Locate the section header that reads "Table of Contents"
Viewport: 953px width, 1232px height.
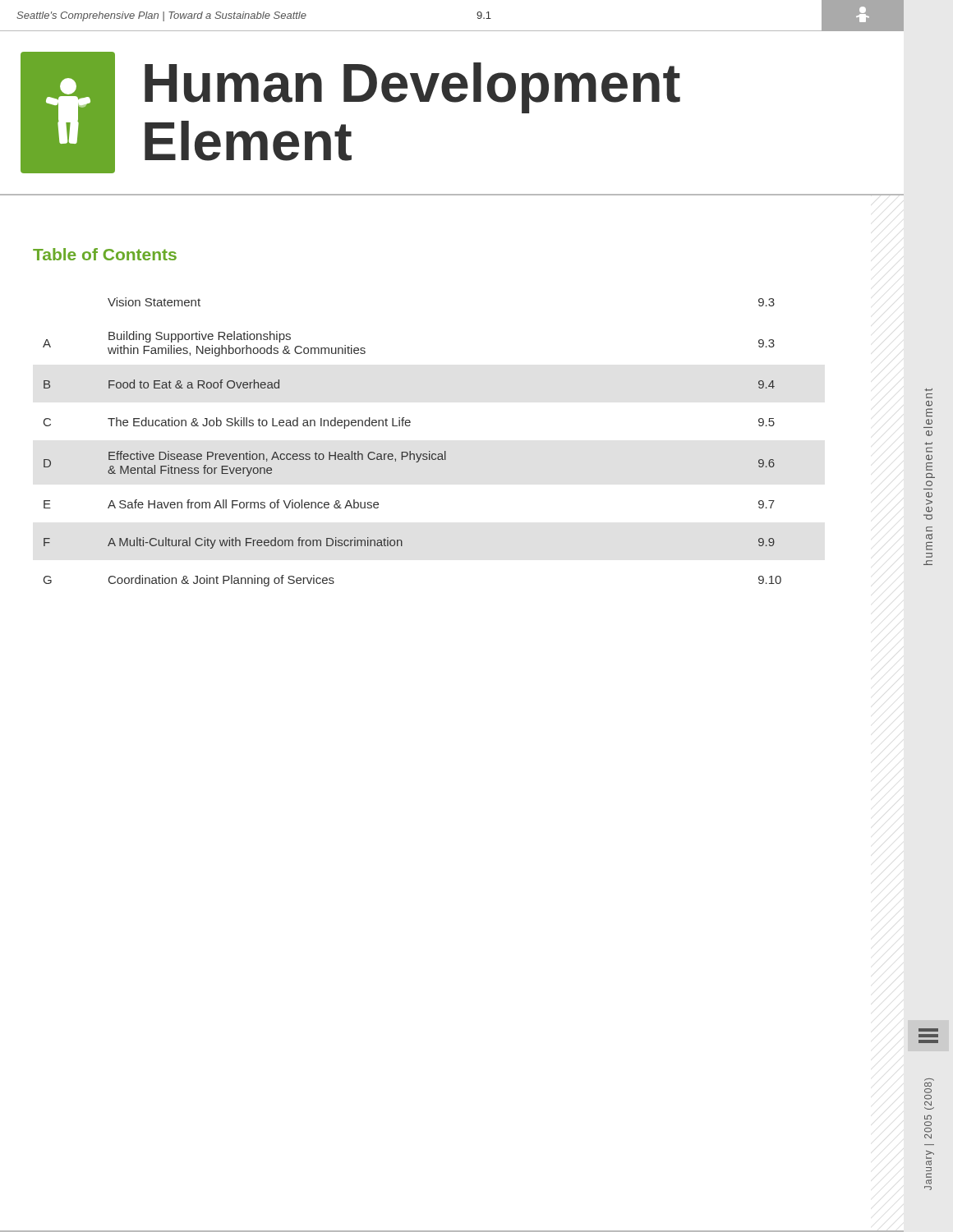coord(105,254)
